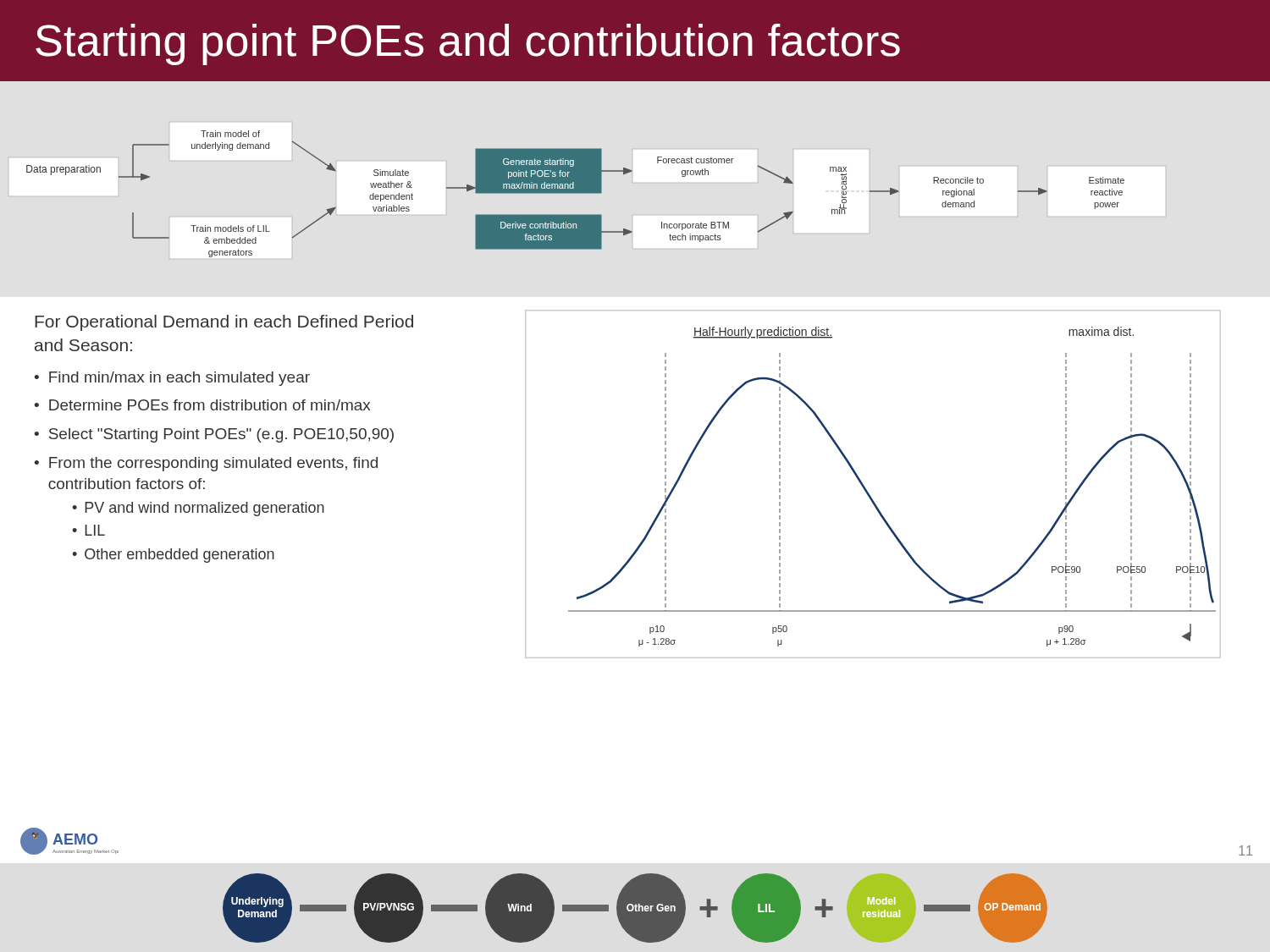Click on the title that reads "Starting point POEs and"
Screen dimensions: 952x1270
pyautogui.click(x=635, y=41)
